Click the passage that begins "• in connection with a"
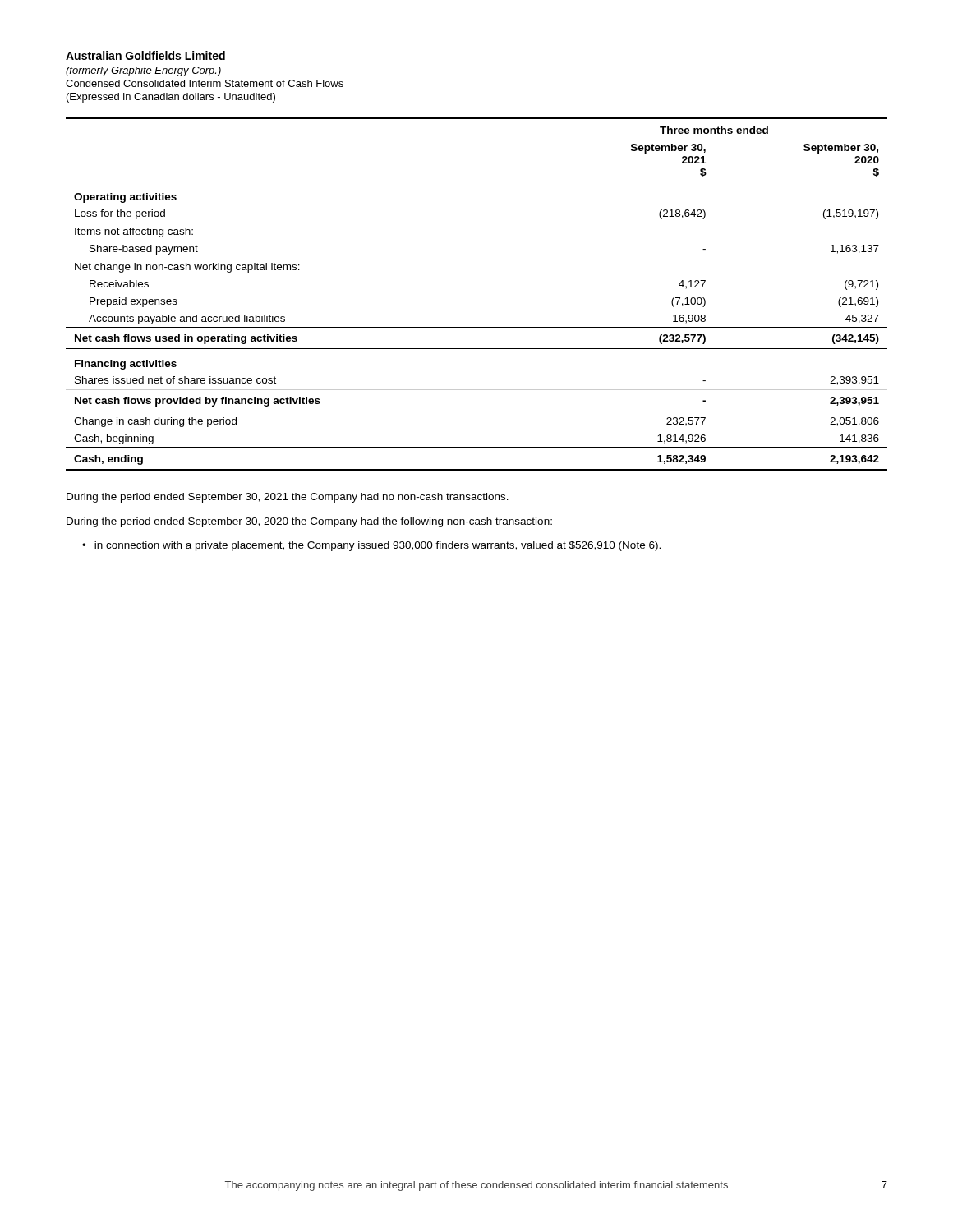Image resolution: width=953 pixels, height=1232 pixels. click(x=372, y=545)
